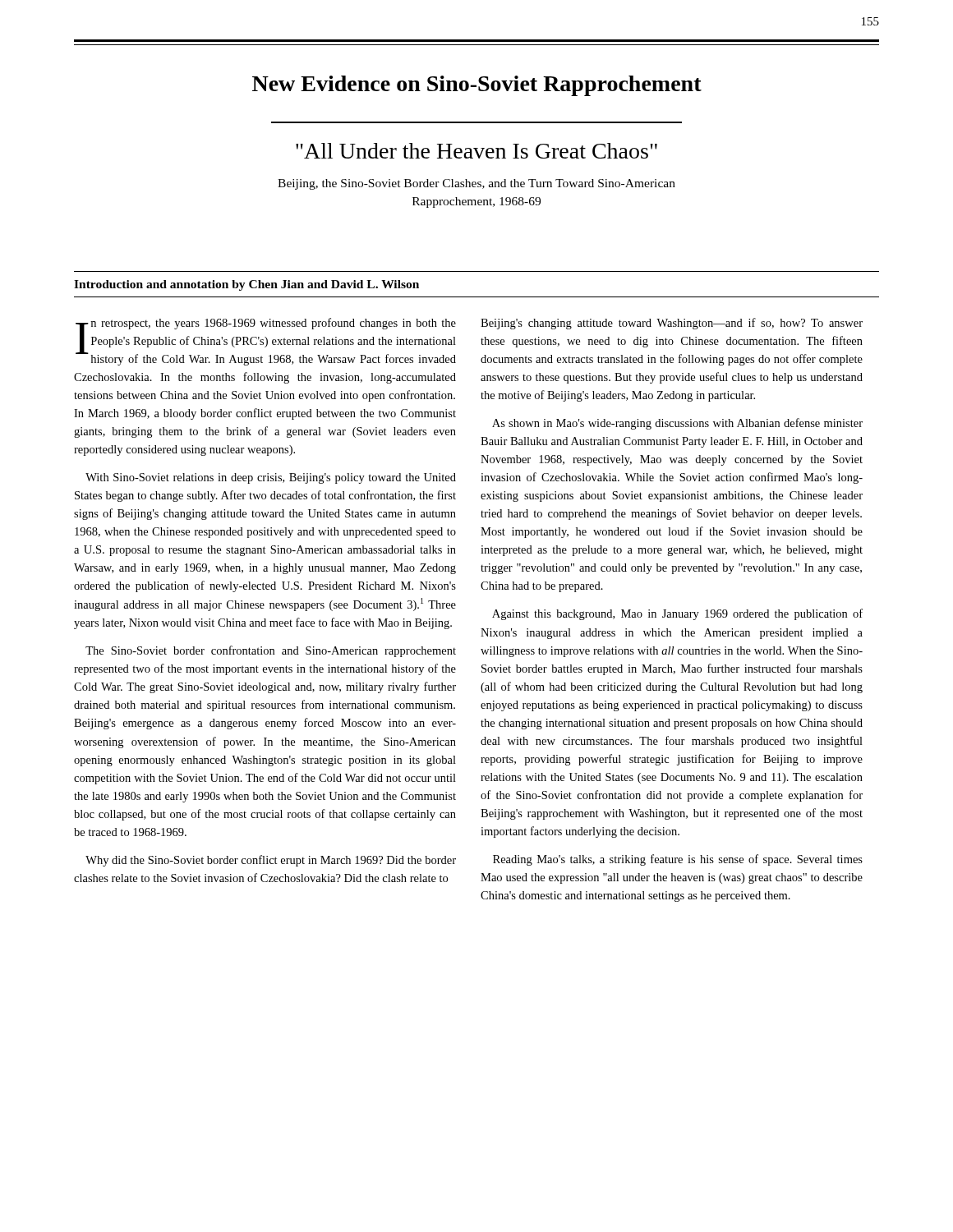Viewport: 953px width, 1232px height.
Task: Where is the passage that starts "Why did the Sino-Soviet border conflict erupt"?
Action: coord(265,869)
